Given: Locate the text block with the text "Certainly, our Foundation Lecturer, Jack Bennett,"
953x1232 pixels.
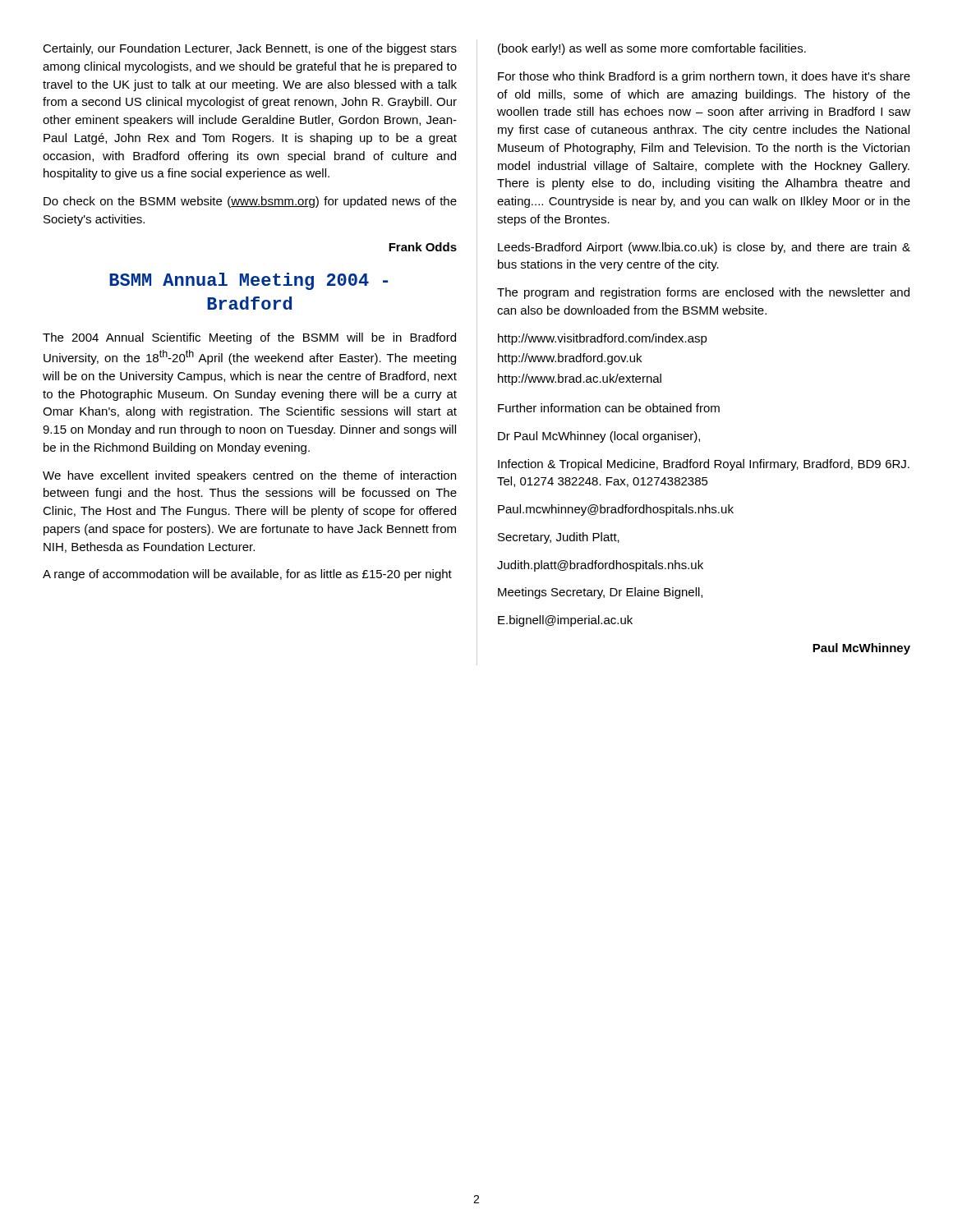Looking at the screenshot, I should tap(250, 111).
